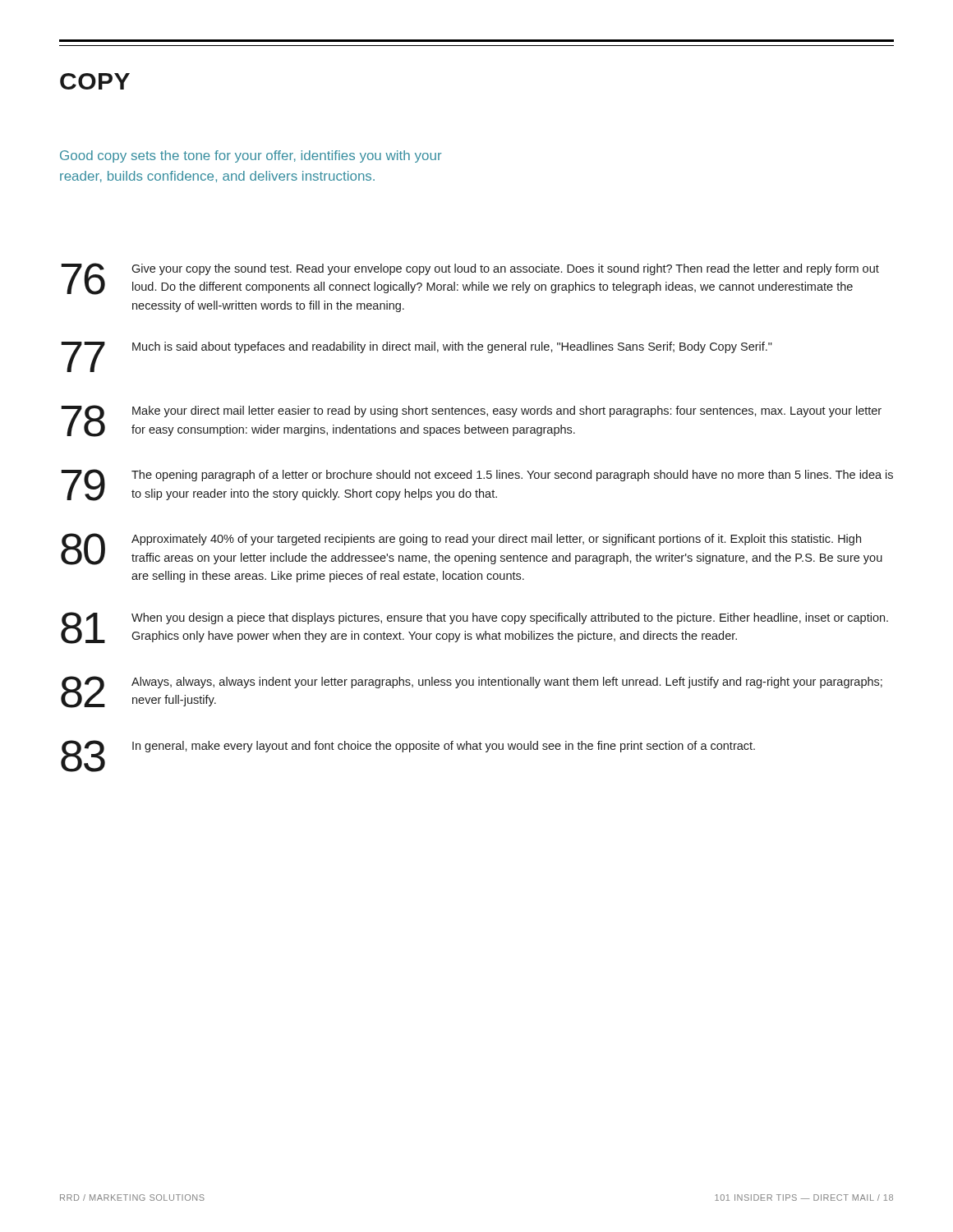953x1232 pixels.
Task: Navigate to the passage starting "81 When you design a"
Action: click(476, 629)
